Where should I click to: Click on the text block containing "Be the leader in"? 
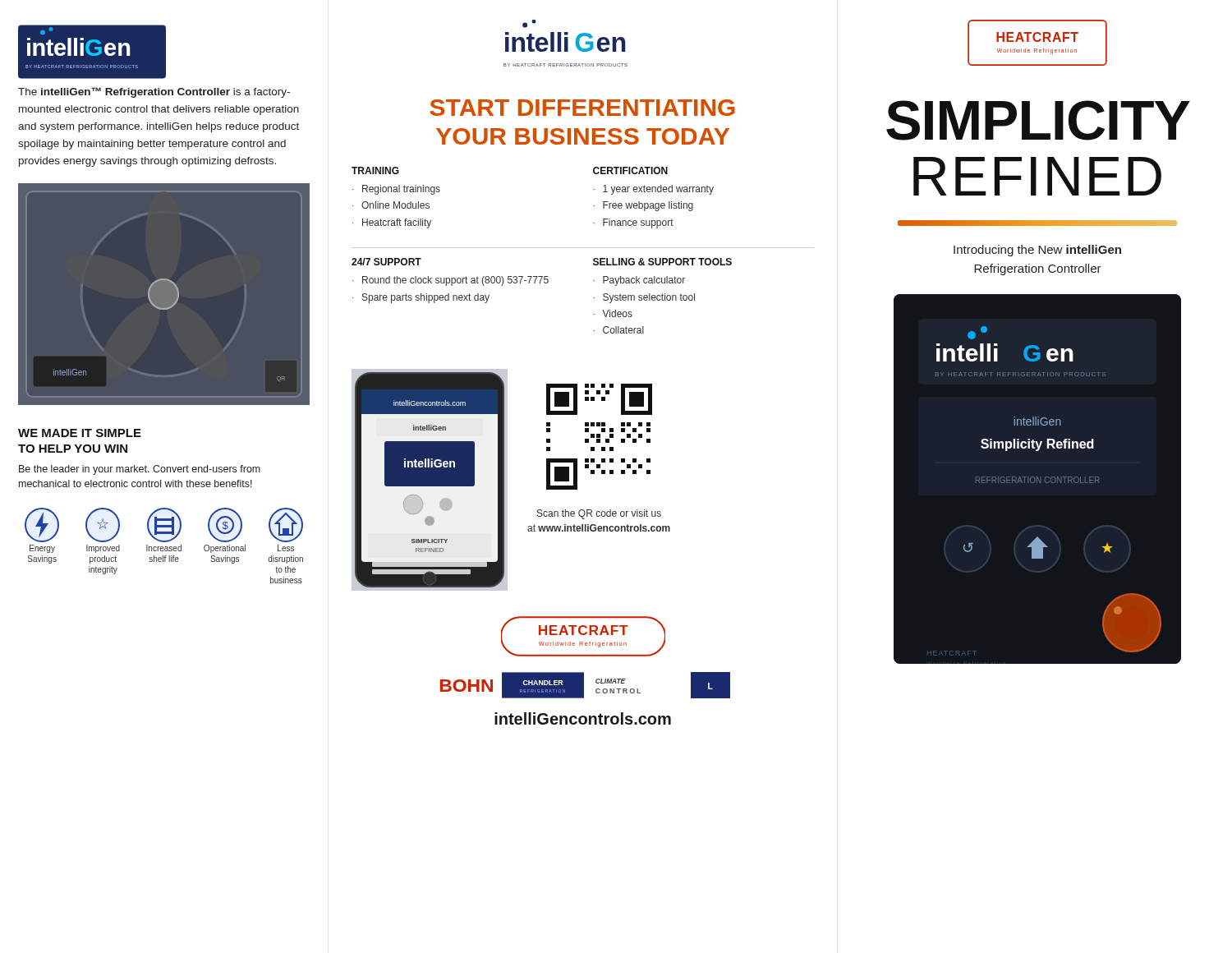164,477
